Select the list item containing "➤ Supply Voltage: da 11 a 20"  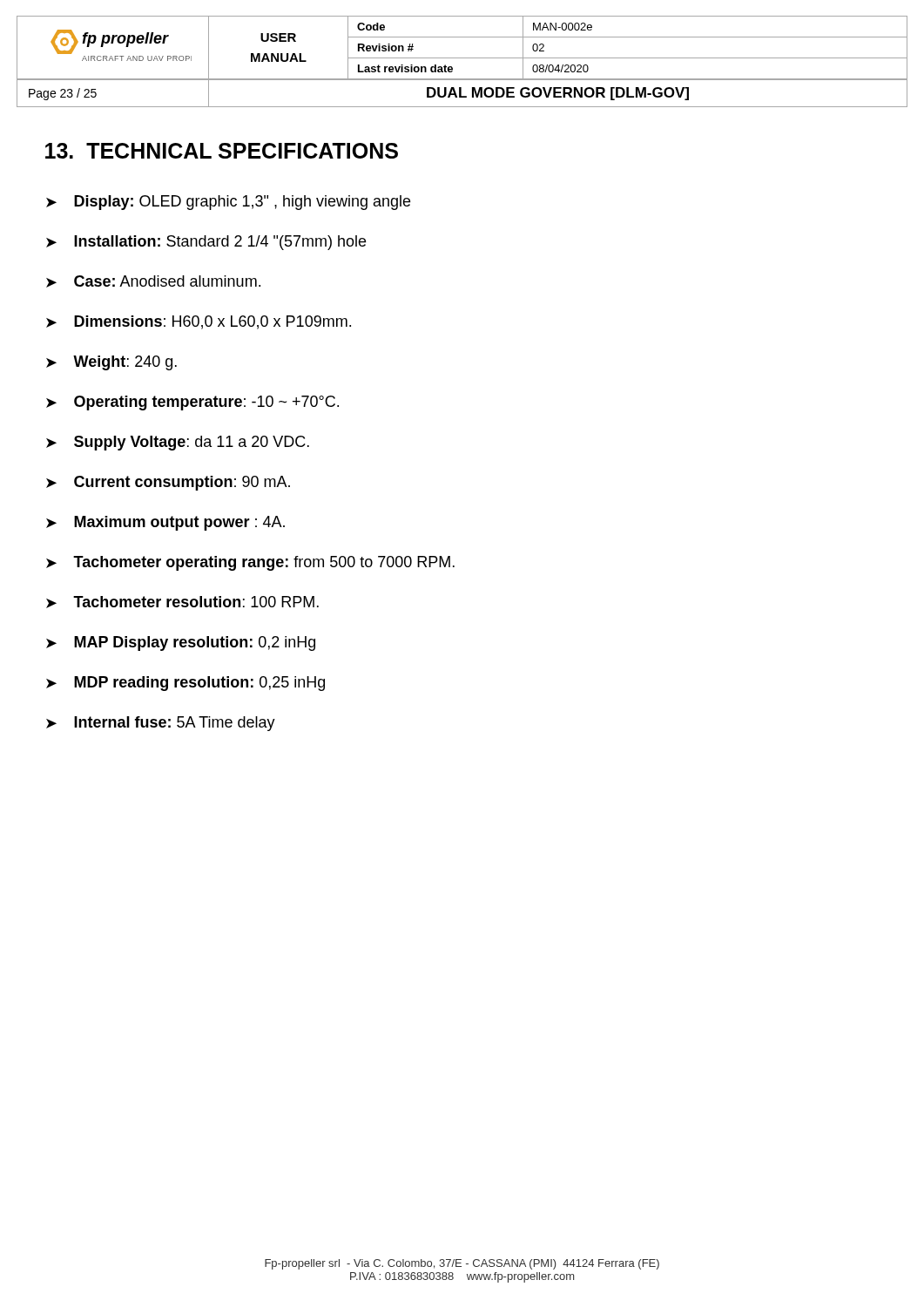178,443
